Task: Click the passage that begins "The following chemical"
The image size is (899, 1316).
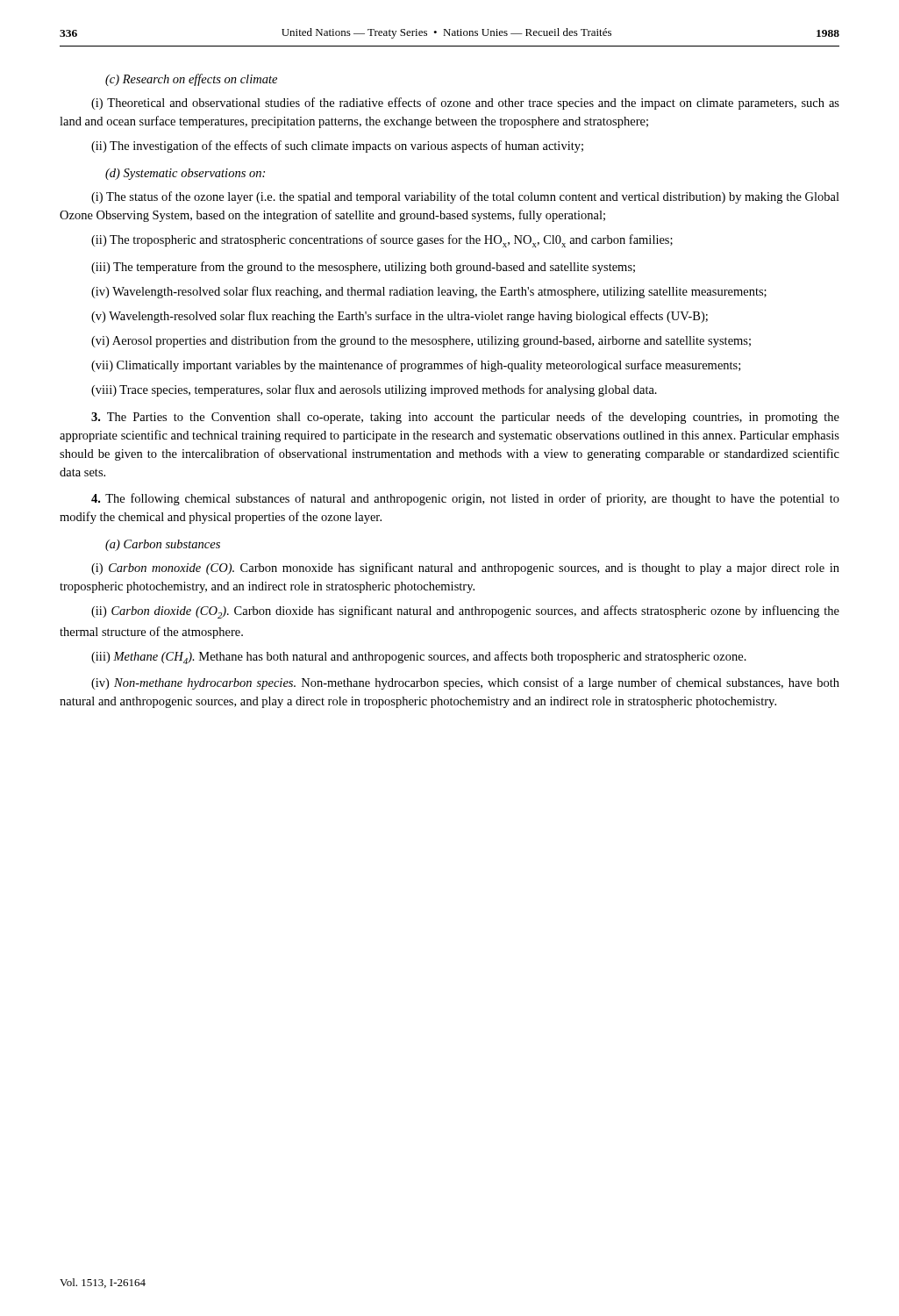Action: click(450, 508)
